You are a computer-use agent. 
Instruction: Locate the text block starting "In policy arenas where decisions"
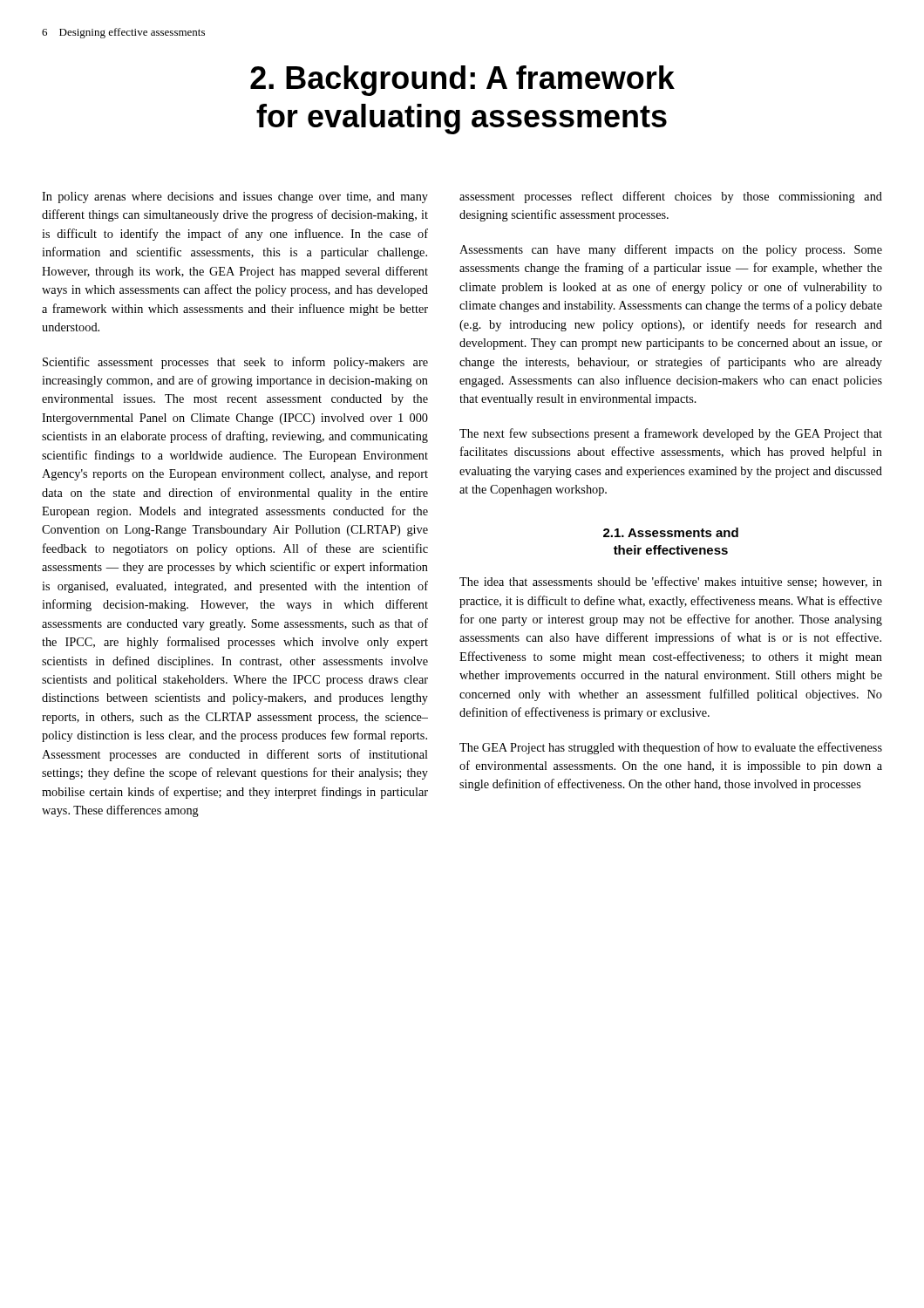click(x=235, y=262)
